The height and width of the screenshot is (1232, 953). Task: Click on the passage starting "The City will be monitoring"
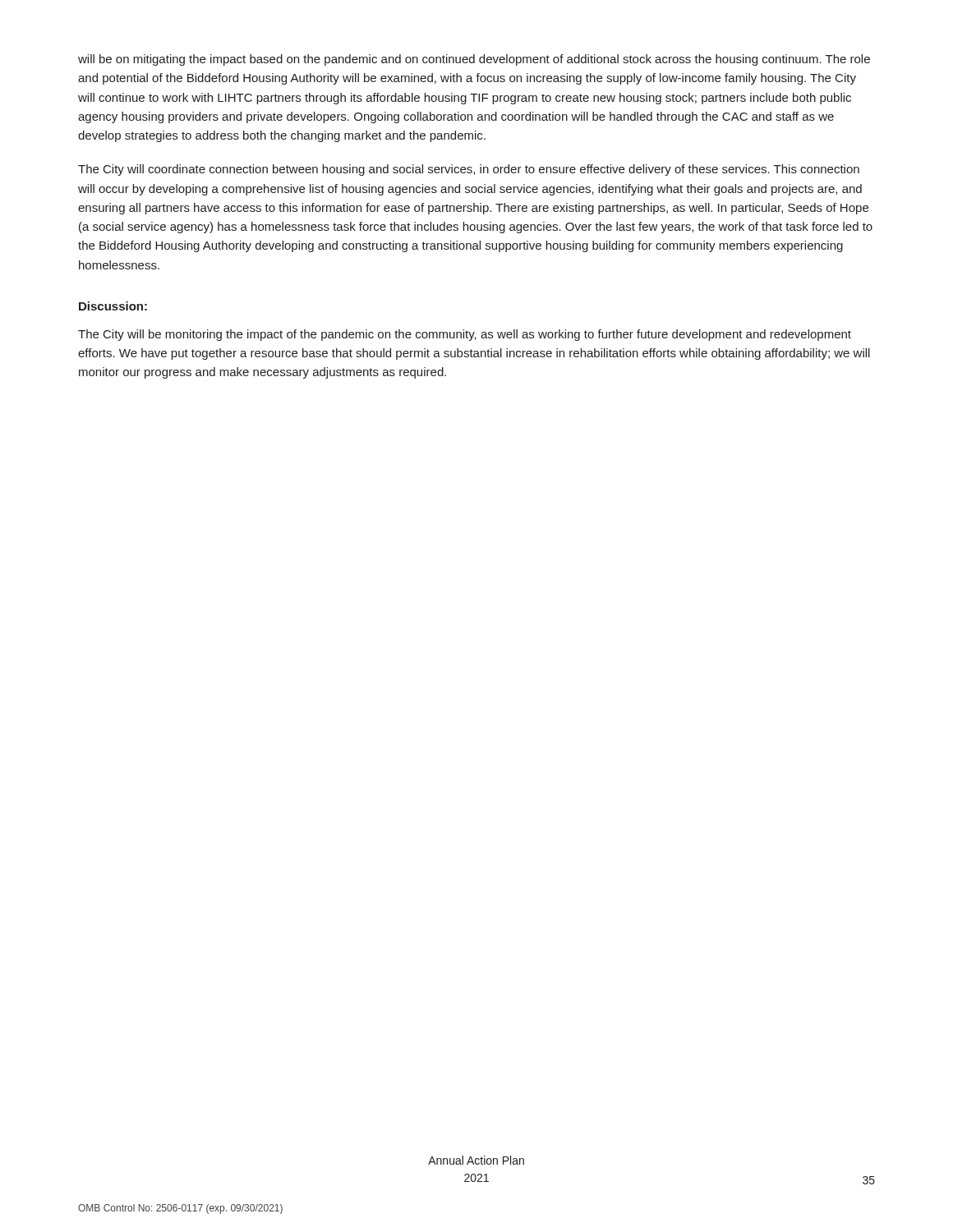tap(474, 353)
